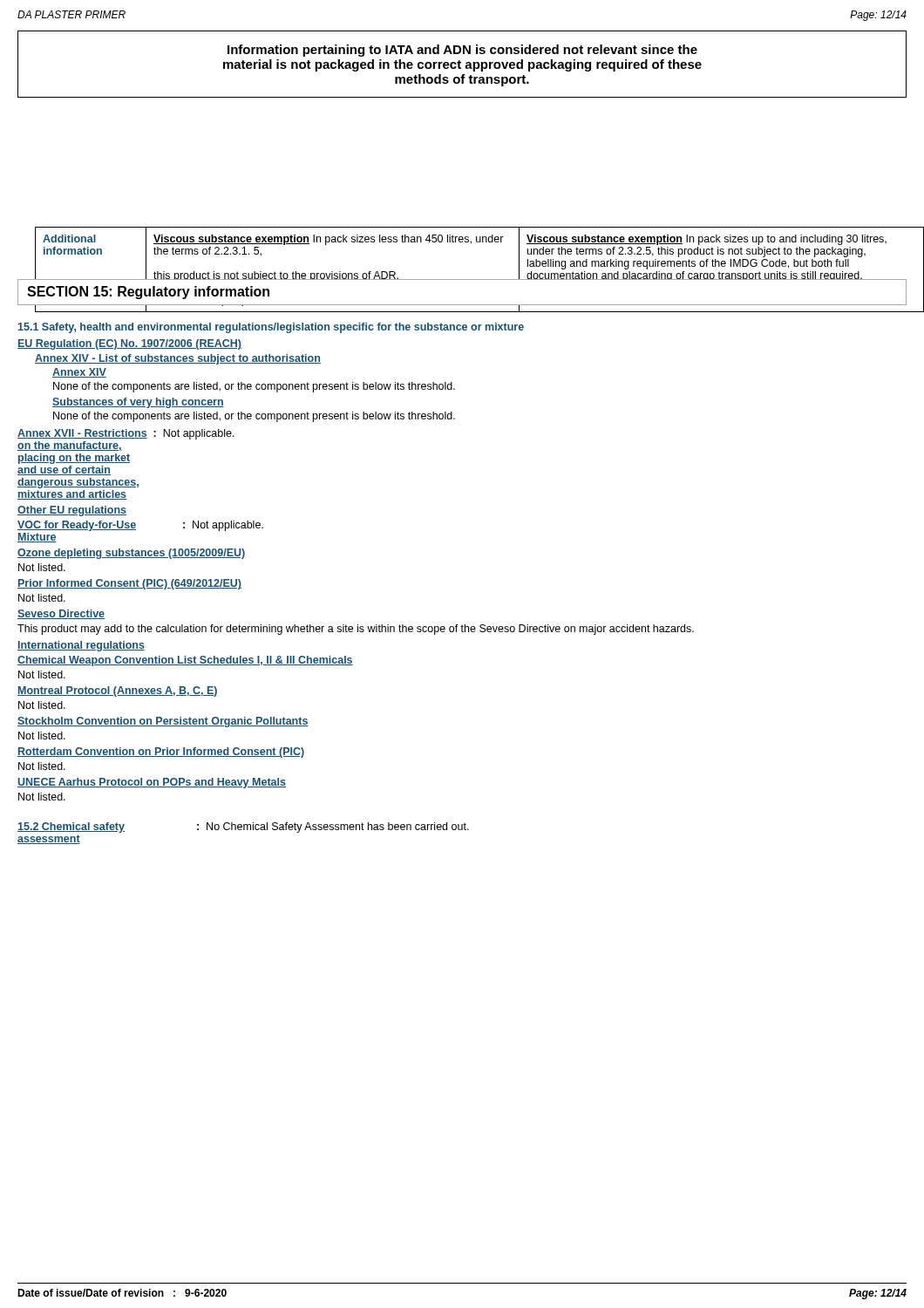The image size is (924, 1308).
Task: Click on the element starting "Rotterdam Convention on Prior"
Action: (161, 752)
